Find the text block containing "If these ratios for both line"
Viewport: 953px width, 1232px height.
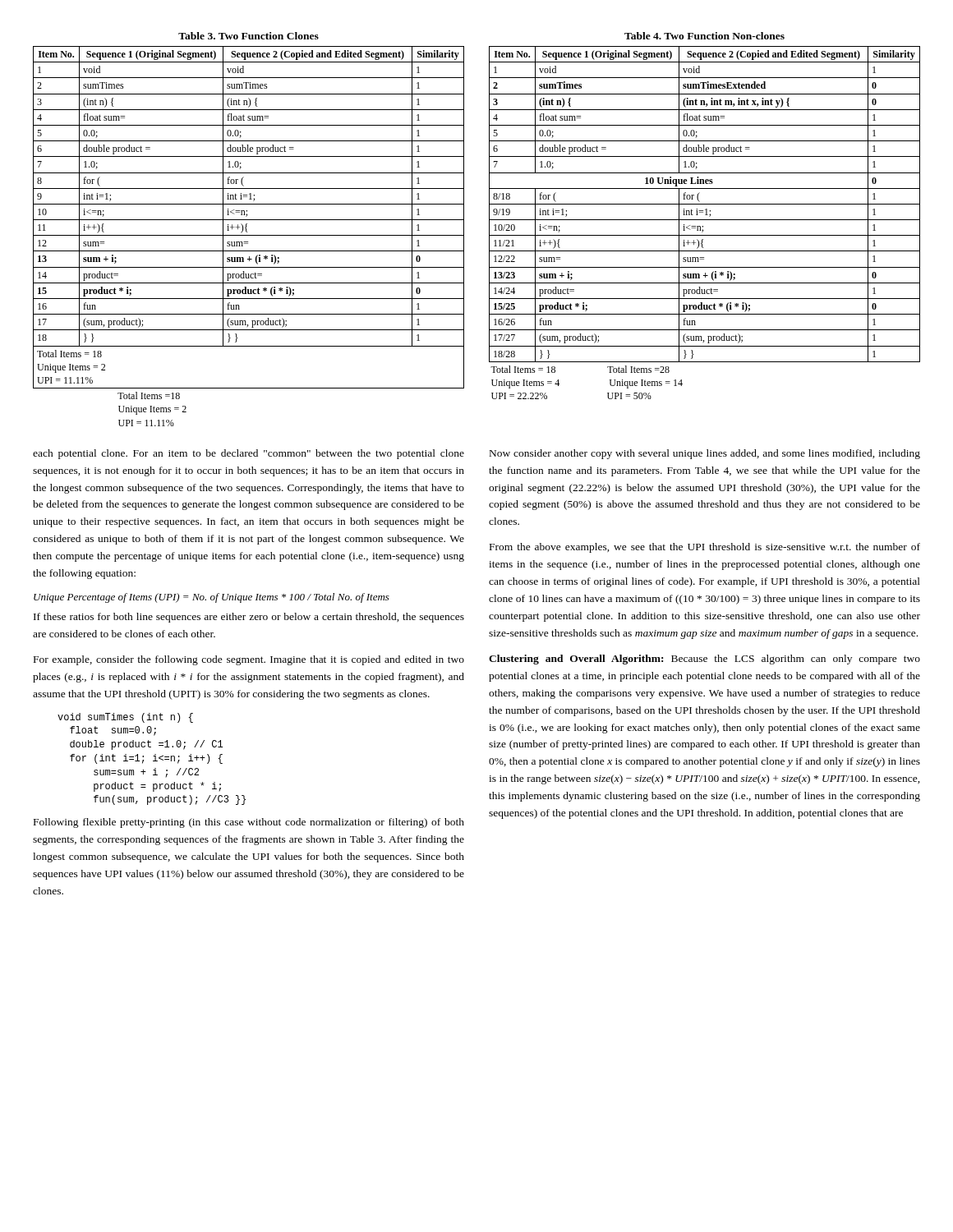point(249,625)
